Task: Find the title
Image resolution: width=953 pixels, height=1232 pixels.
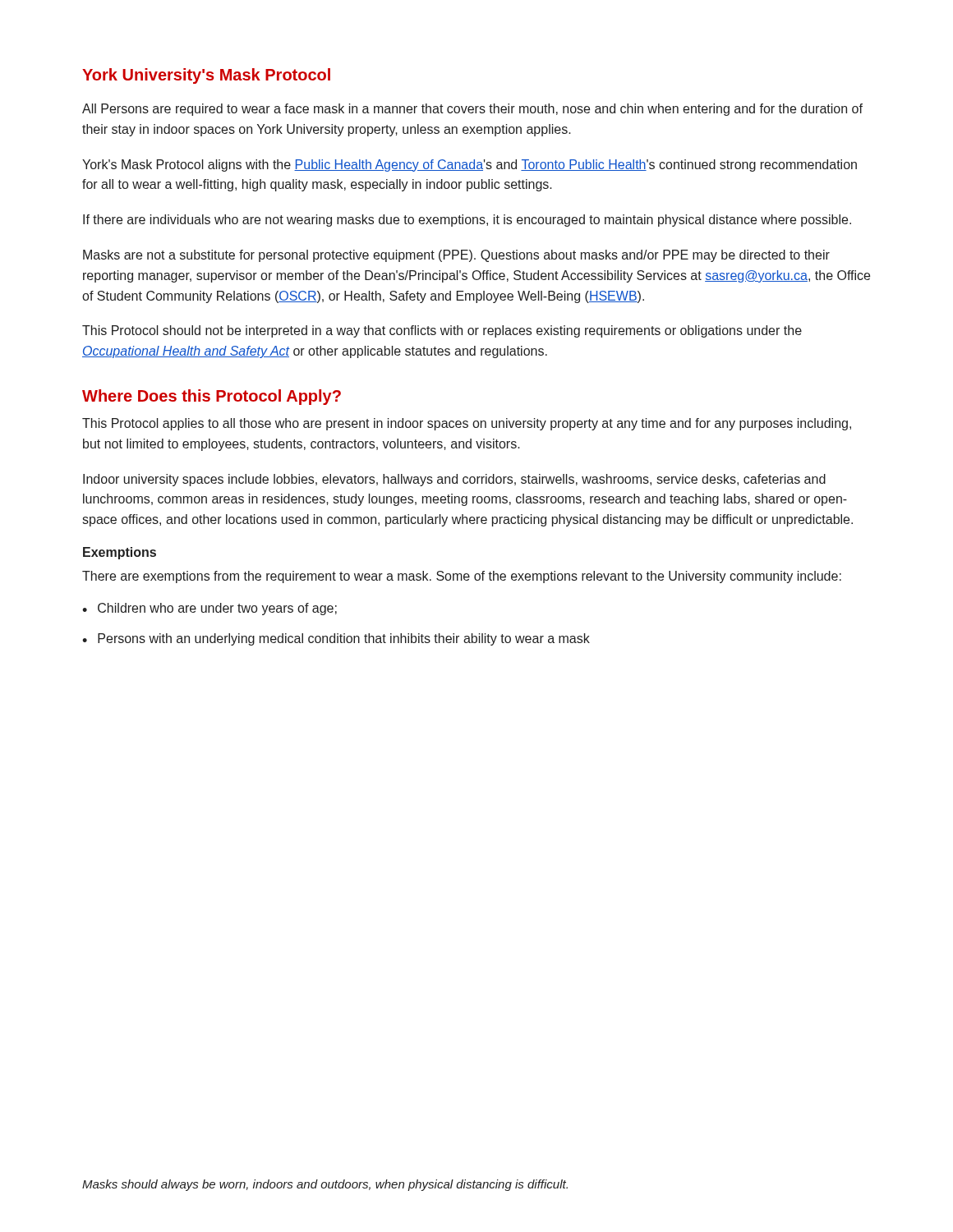Action: pos(207,75)
